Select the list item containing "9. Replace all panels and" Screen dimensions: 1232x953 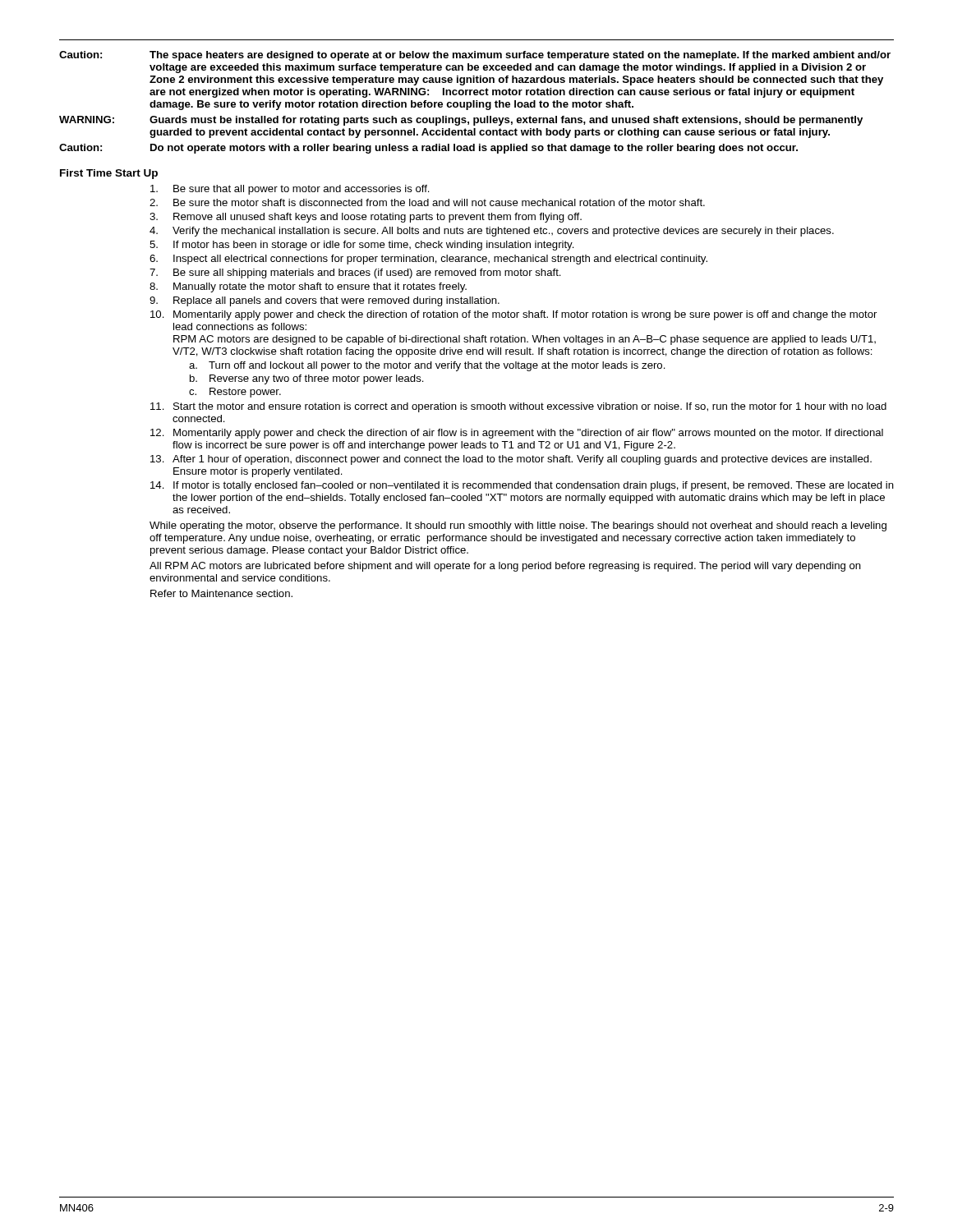(325, 301)
